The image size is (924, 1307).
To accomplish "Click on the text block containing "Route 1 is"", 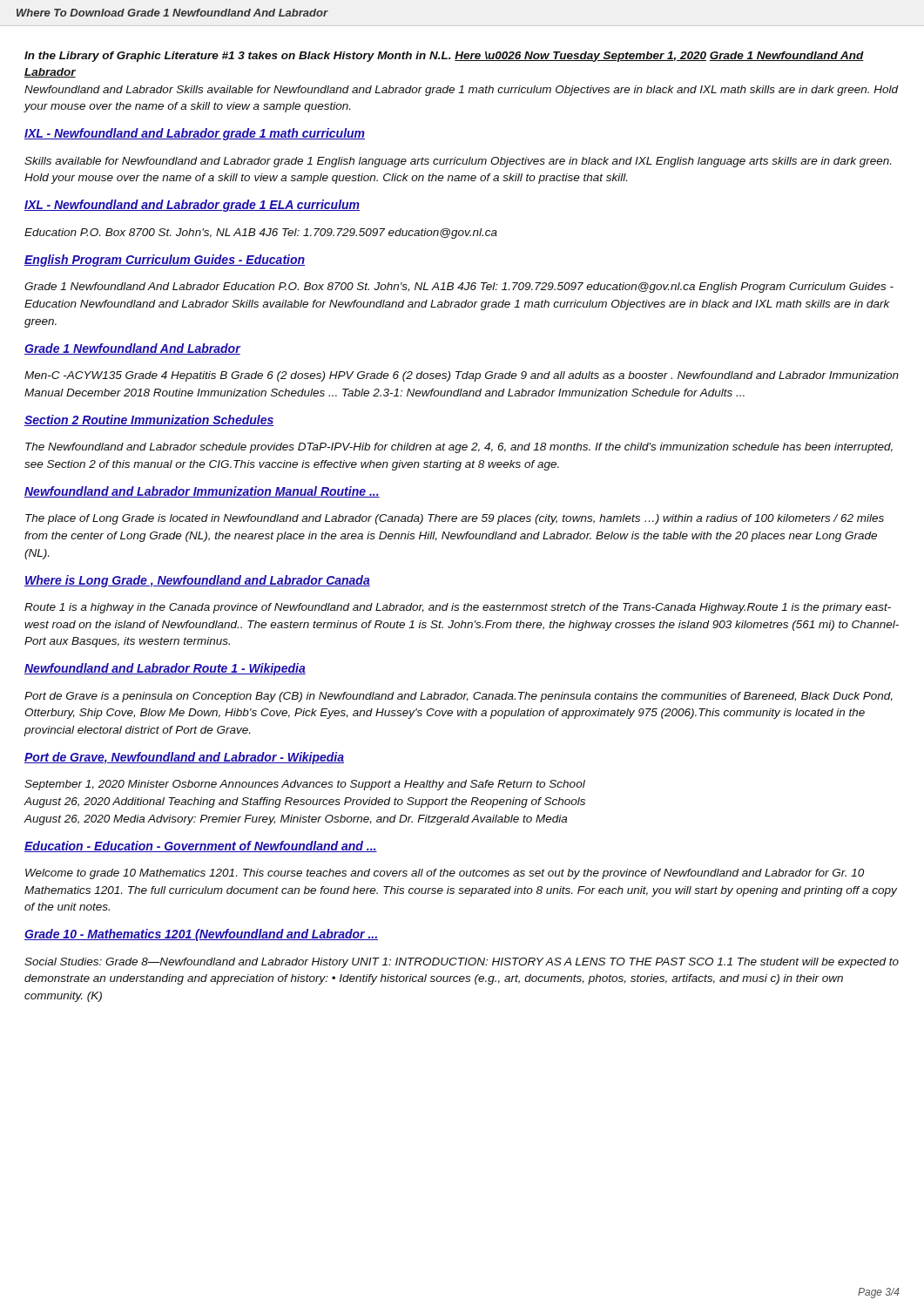I will point(462,624).
